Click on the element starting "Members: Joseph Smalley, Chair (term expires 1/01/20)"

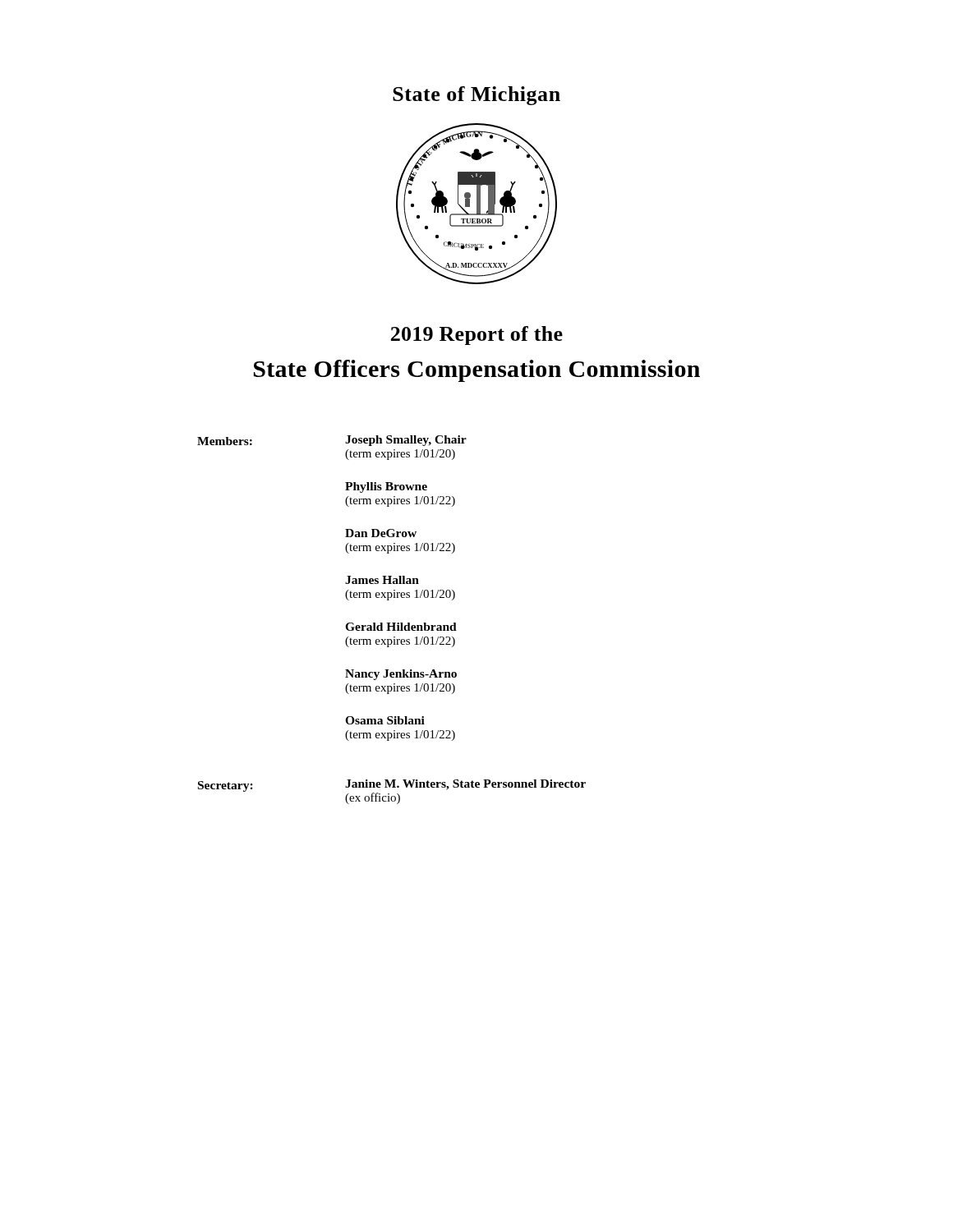pos(217,441)
